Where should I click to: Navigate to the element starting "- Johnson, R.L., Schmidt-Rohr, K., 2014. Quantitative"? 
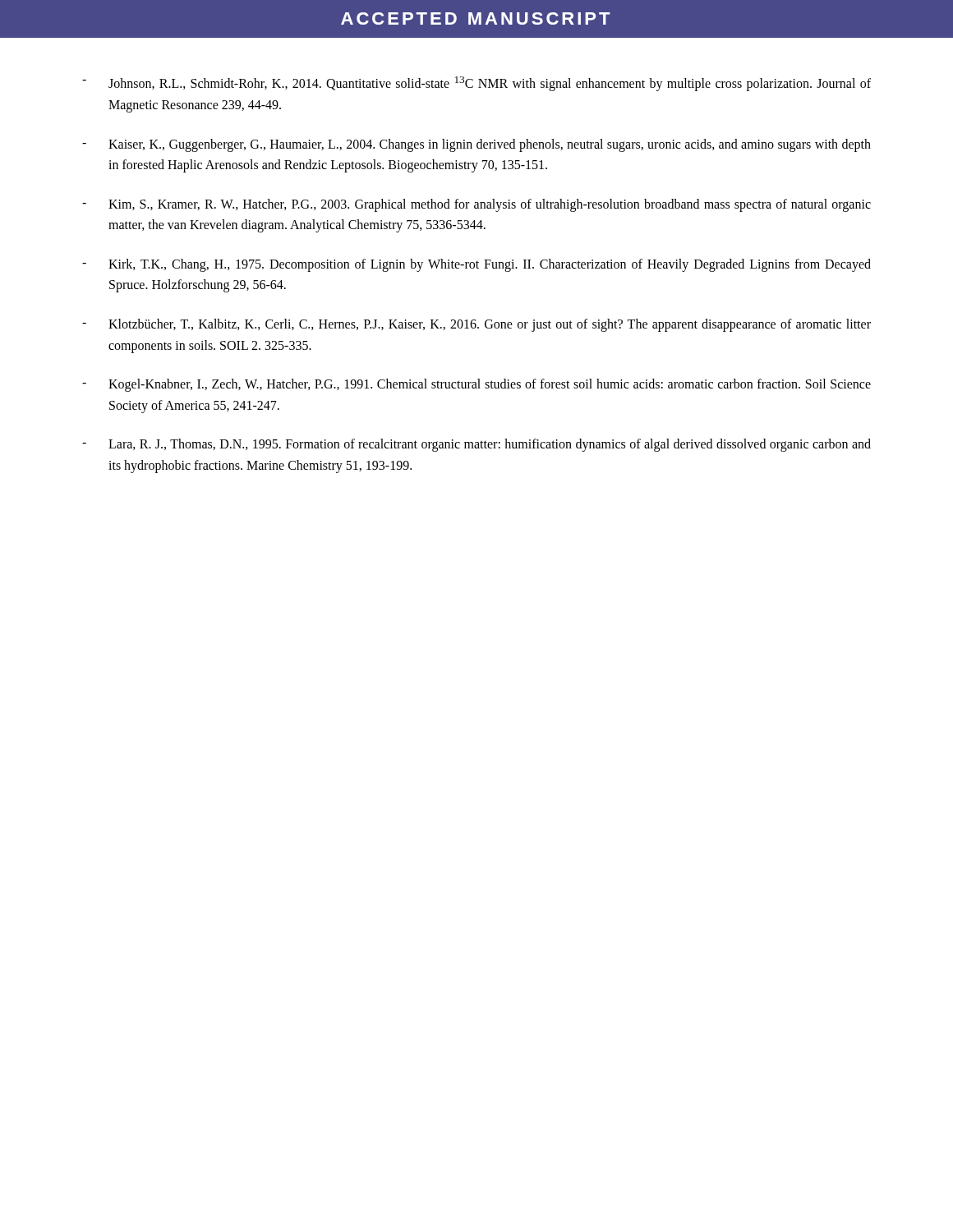[x=476, y=93]
